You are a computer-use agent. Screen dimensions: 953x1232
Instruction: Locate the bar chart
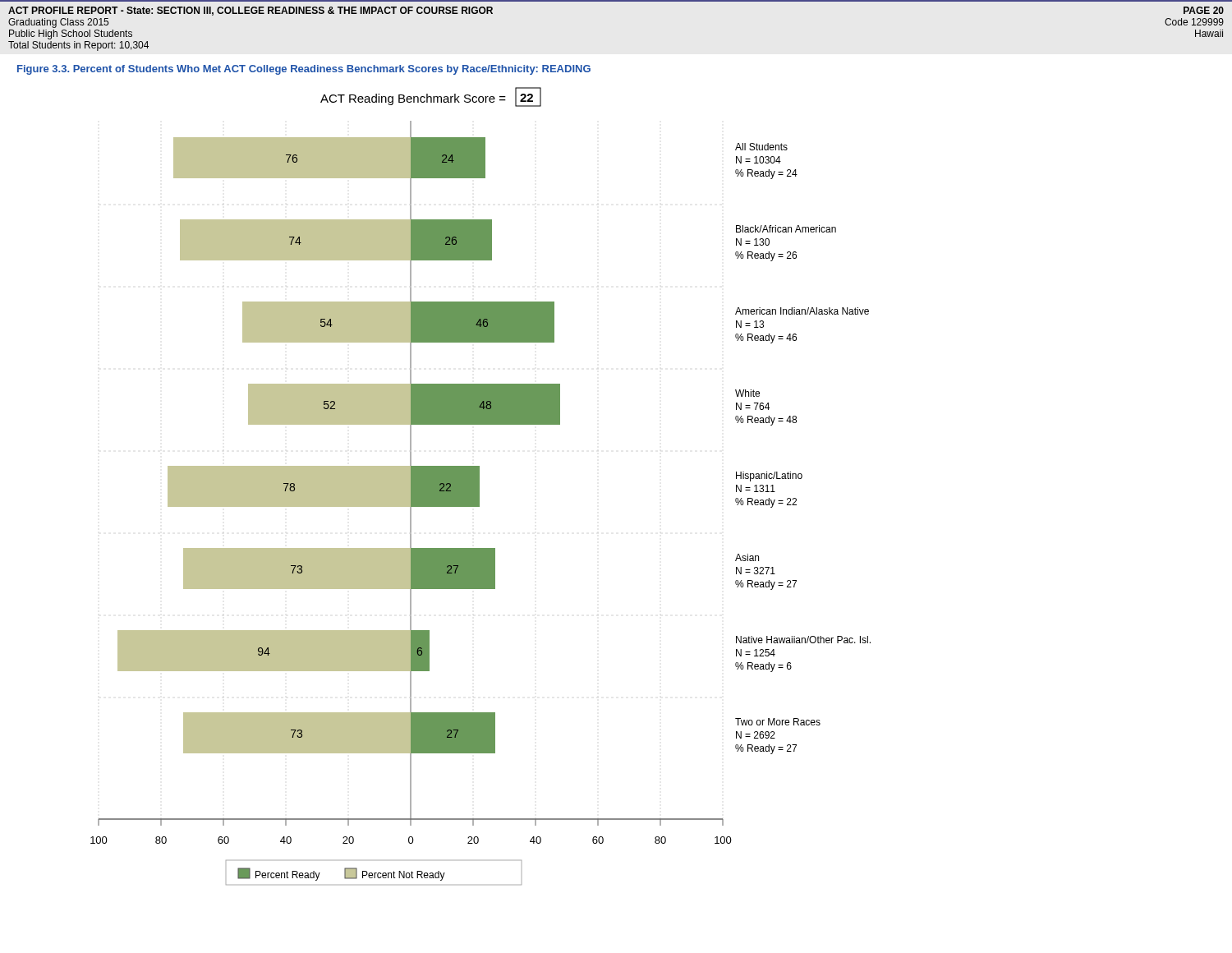[x=616, y=486]
